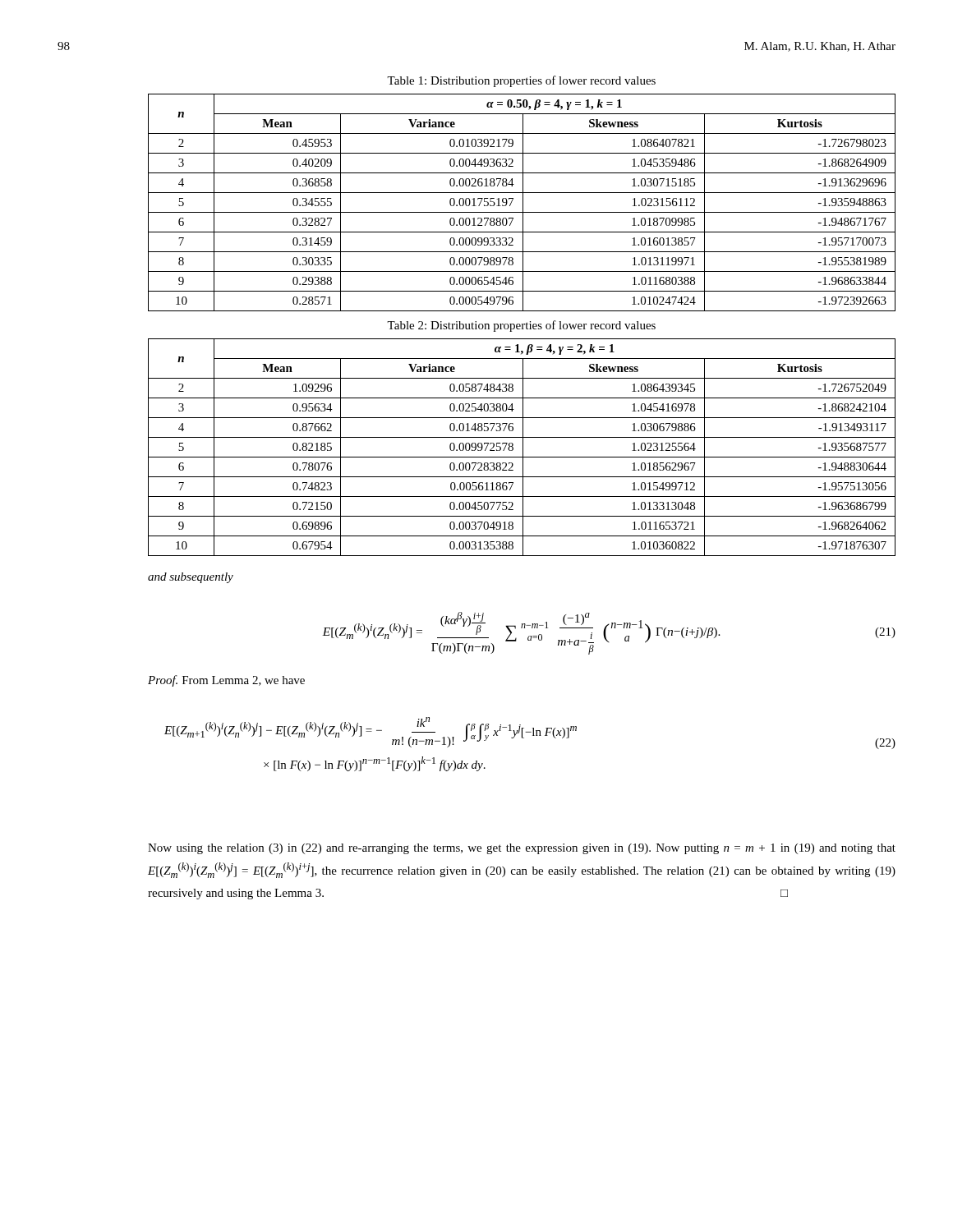Select the text that reads "Proof. From Lemma 2, we have"
This screenshot has height=1232, width=953.
[227, 680]
